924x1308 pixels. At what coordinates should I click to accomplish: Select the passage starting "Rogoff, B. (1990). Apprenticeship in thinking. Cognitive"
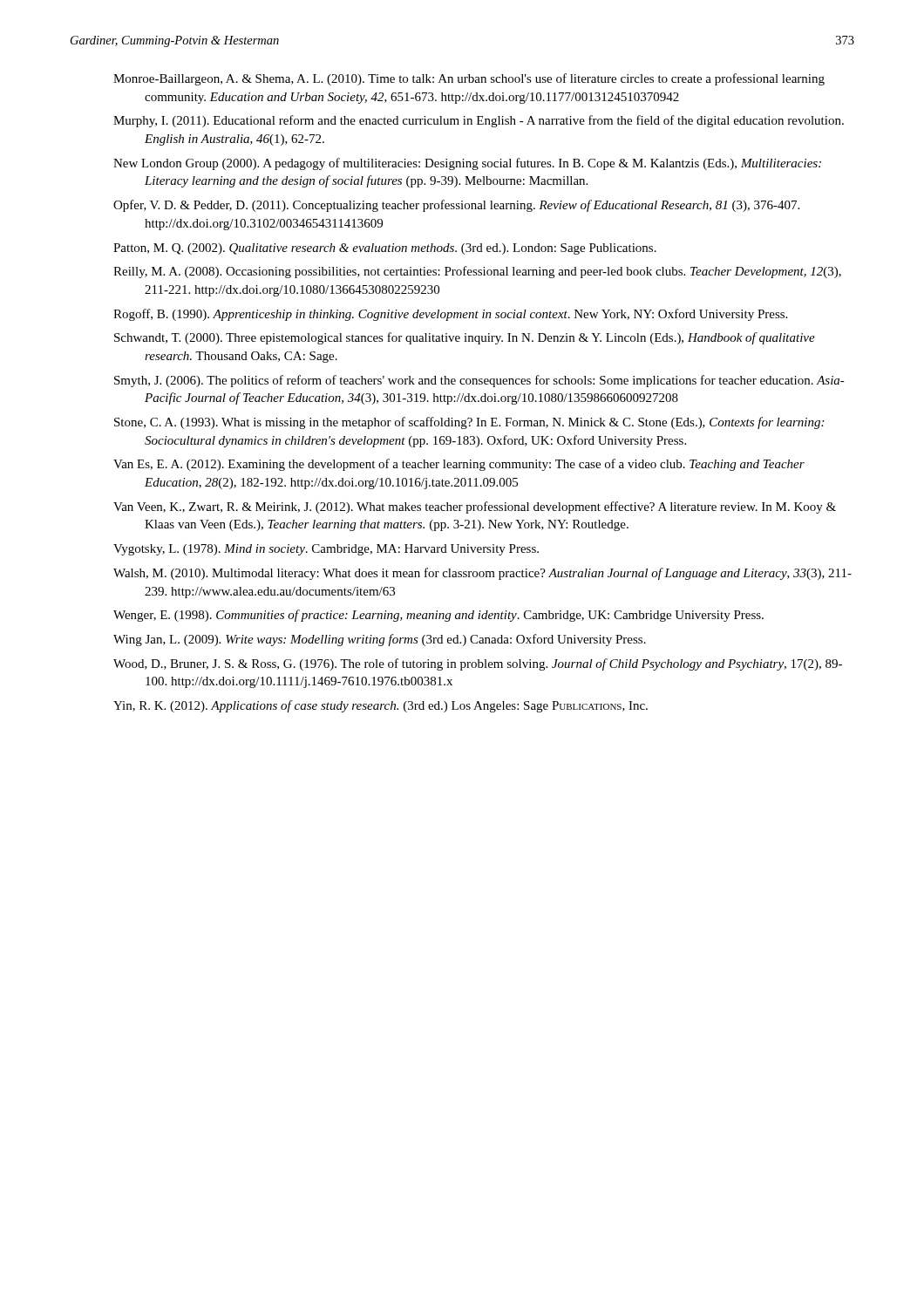tap(451, 314)
